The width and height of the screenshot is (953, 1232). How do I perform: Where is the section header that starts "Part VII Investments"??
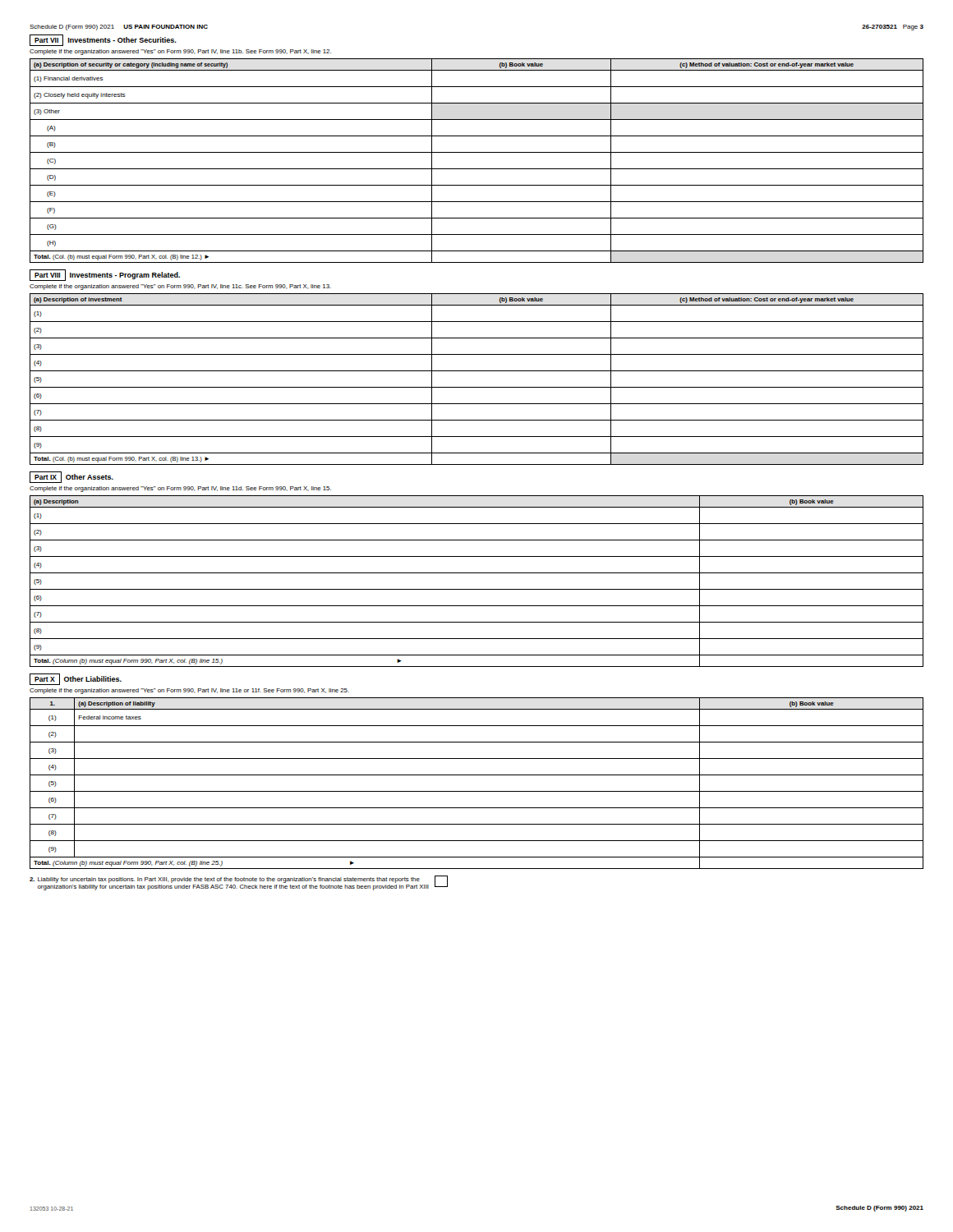(103, 40)
